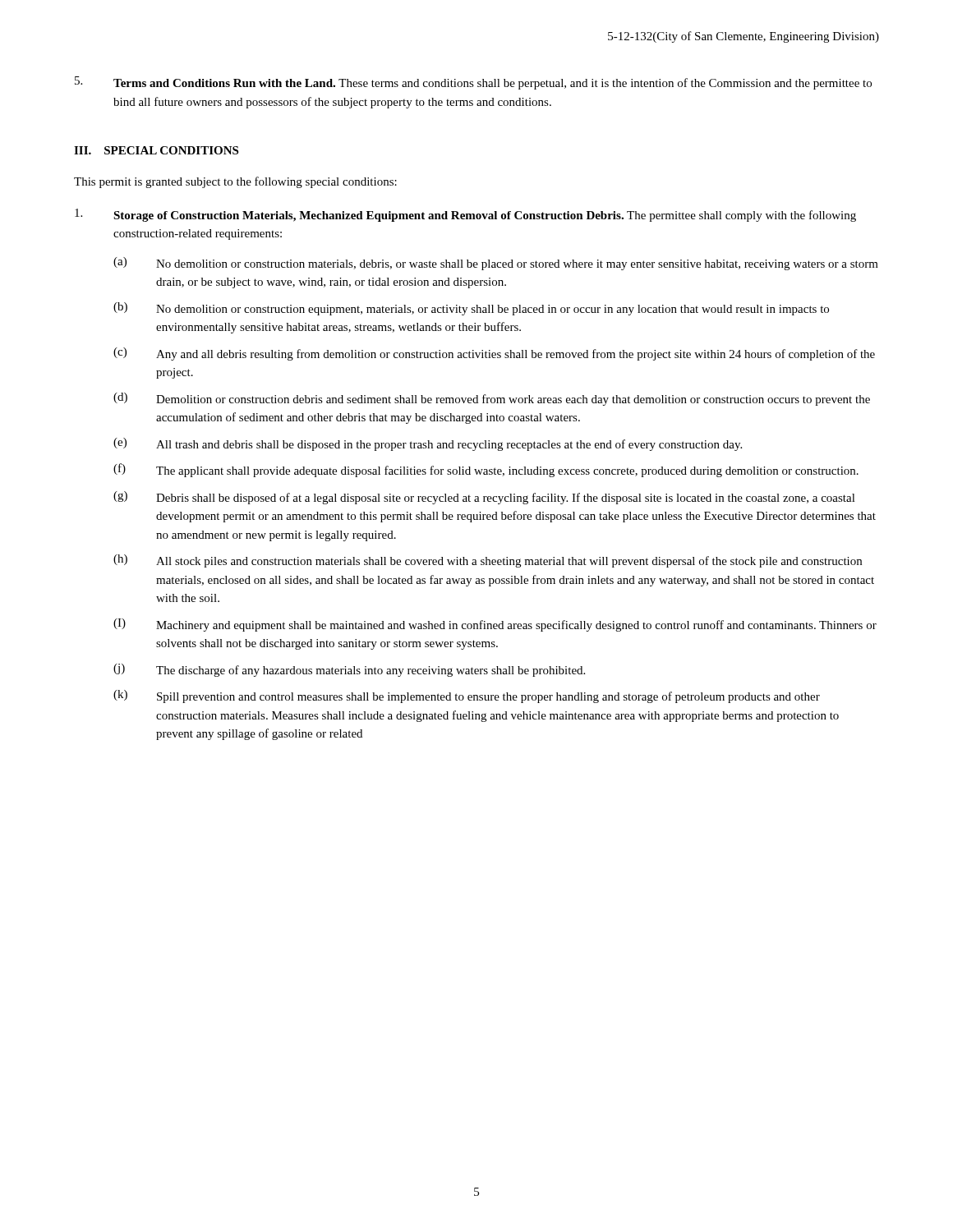Point to the passage starting "(c) Any and all debris resulting from"
The width and height of the screenshot is (953, 1232).
(x=496, y=363)
